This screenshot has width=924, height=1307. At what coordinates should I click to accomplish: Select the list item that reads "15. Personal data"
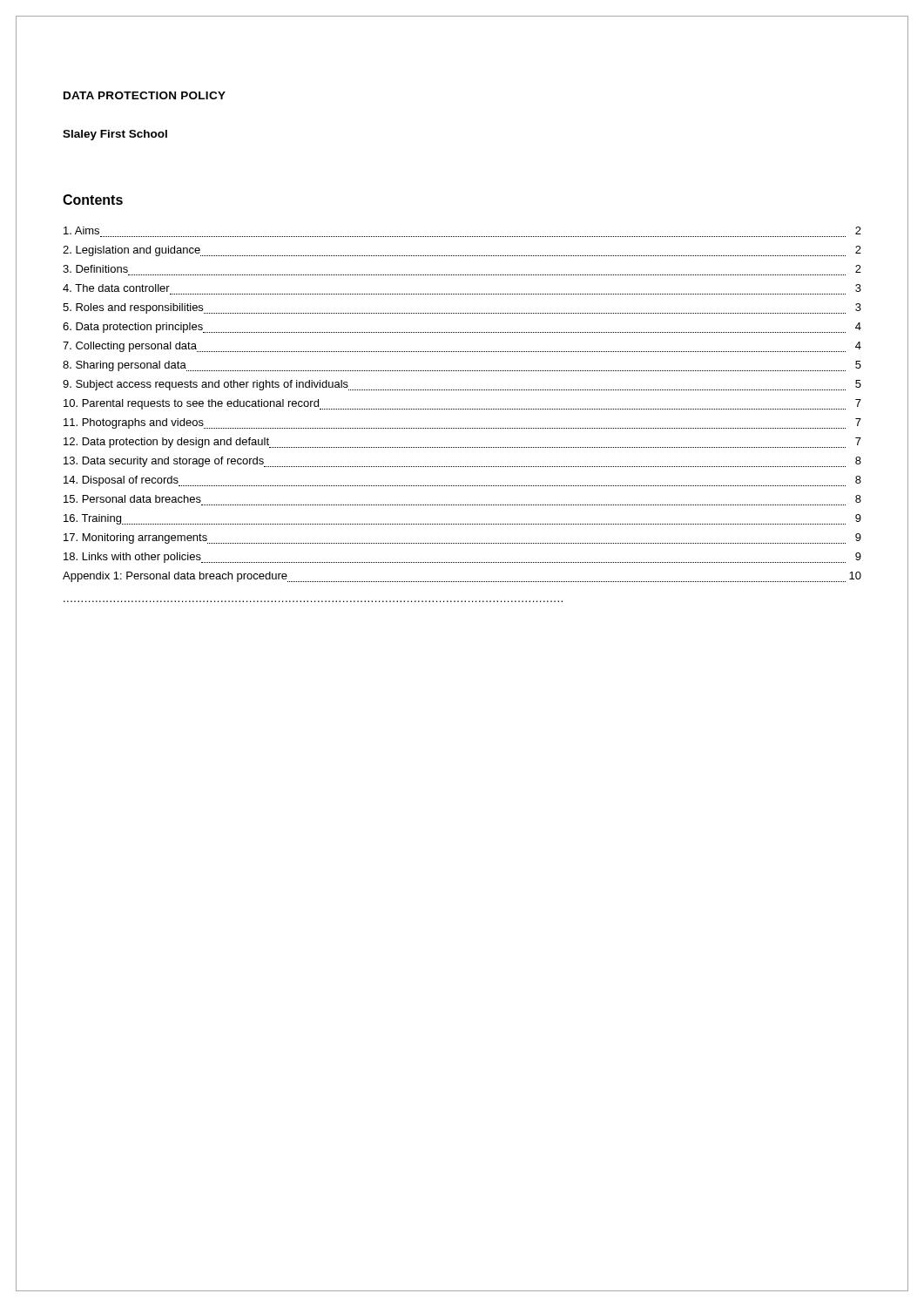click(x=462, y=498)
